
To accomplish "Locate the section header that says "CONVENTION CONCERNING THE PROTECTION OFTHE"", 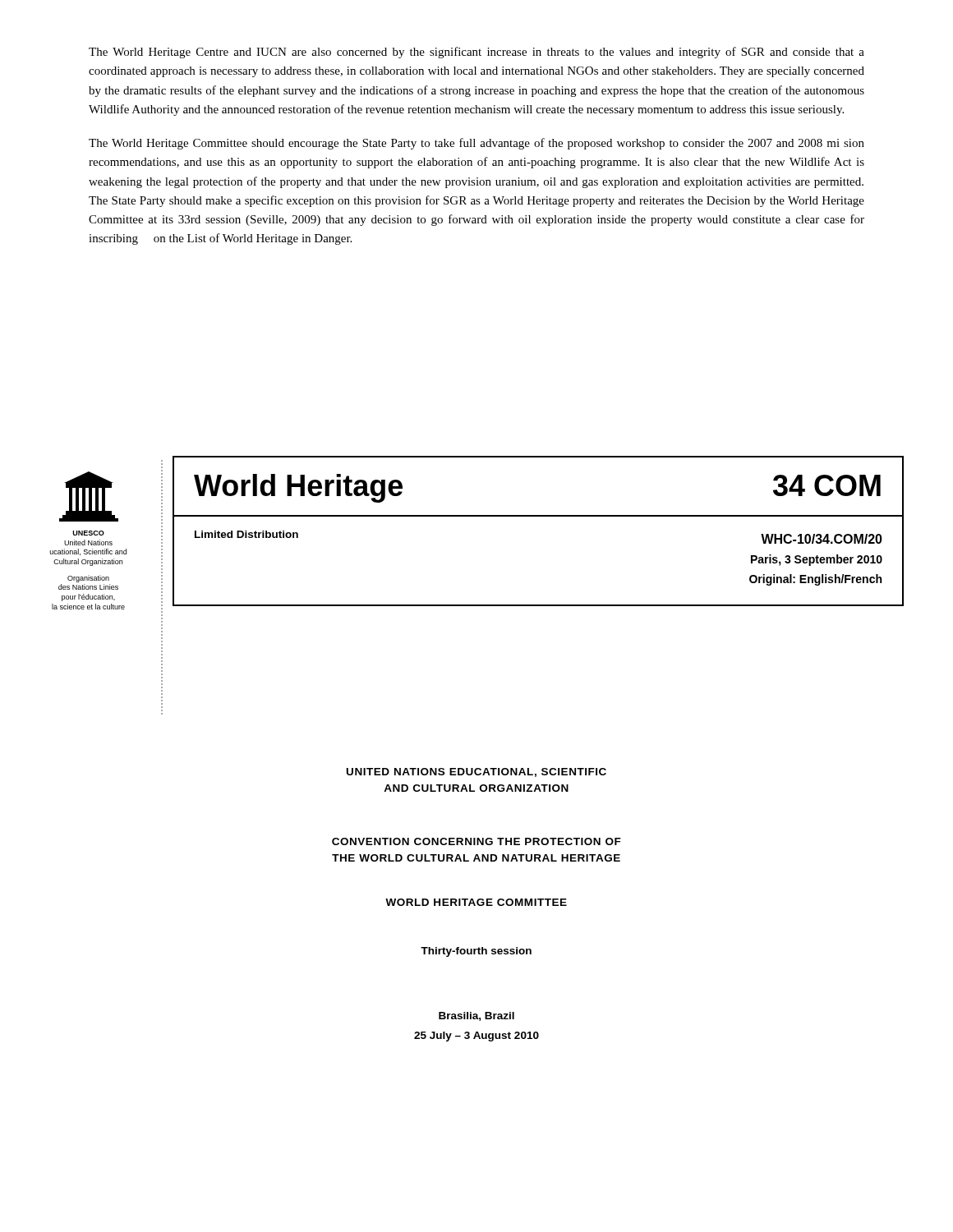I will click(476, 849).
